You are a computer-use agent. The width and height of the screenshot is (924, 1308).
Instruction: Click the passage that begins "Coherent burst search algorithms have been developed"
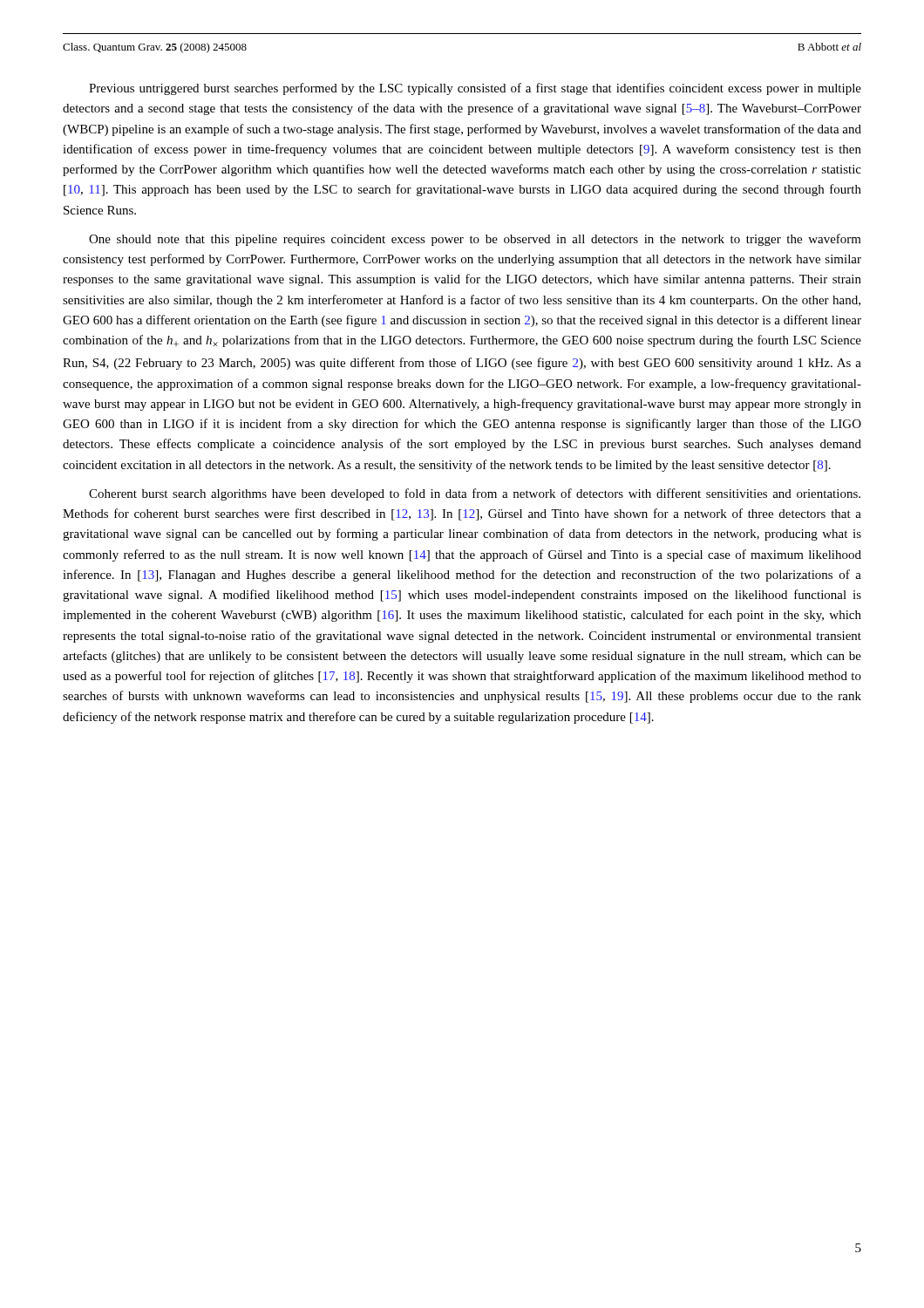point(462,605)
